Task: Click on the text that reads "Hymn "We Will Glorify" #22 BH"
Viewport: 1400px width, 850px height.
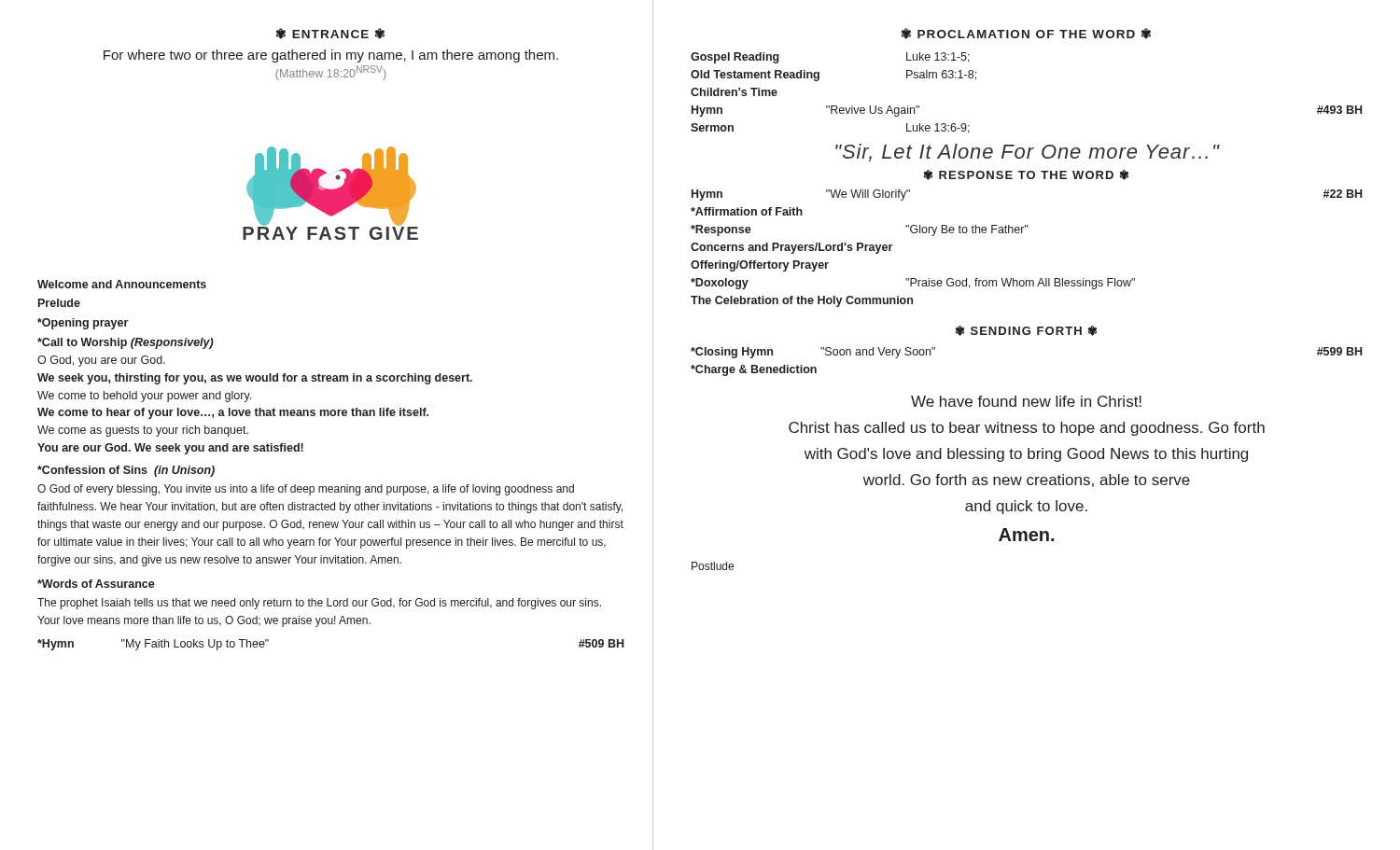Action: (711, 195)
